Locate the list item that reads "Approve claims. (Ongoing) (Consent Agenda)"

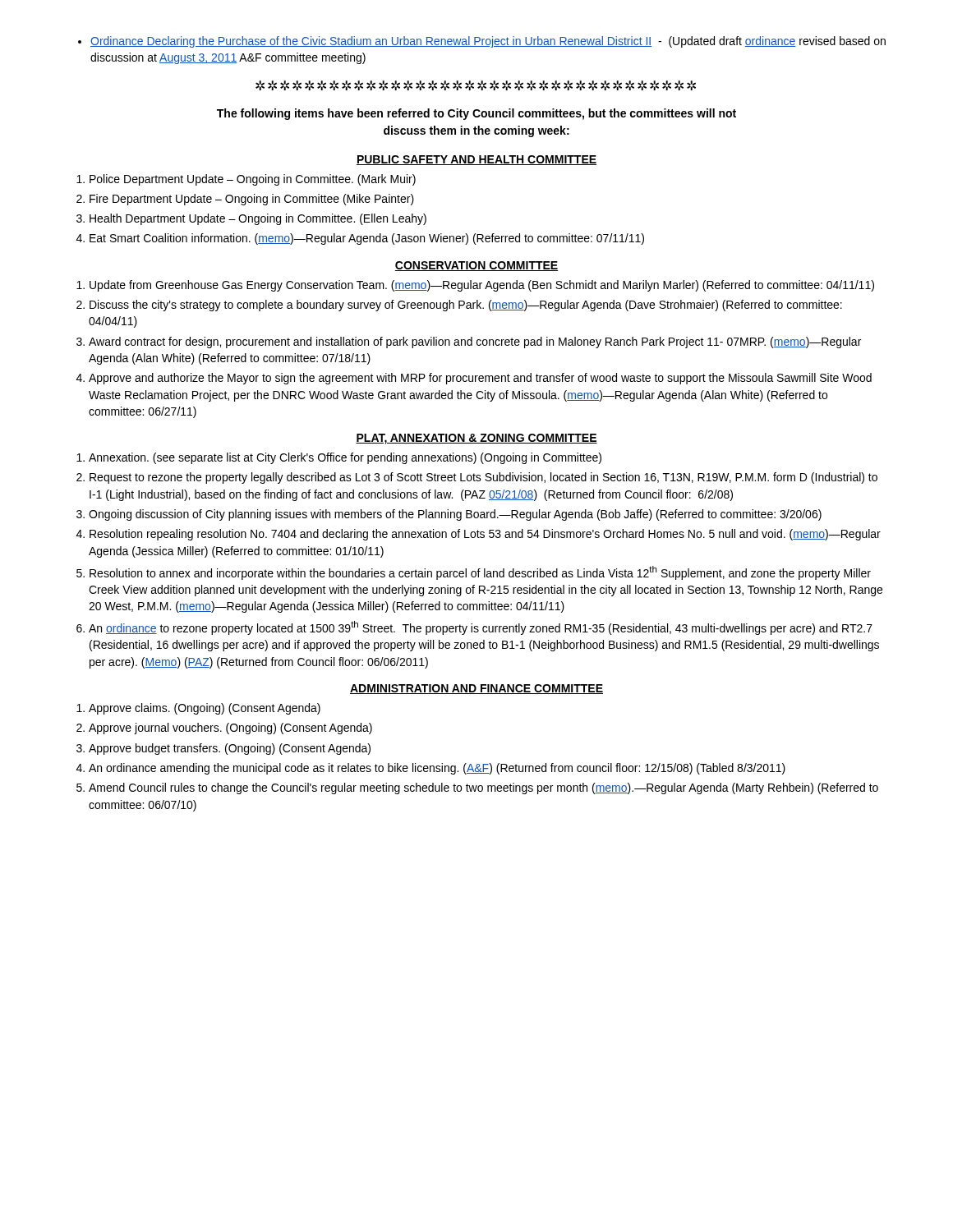tap(205, 708)
